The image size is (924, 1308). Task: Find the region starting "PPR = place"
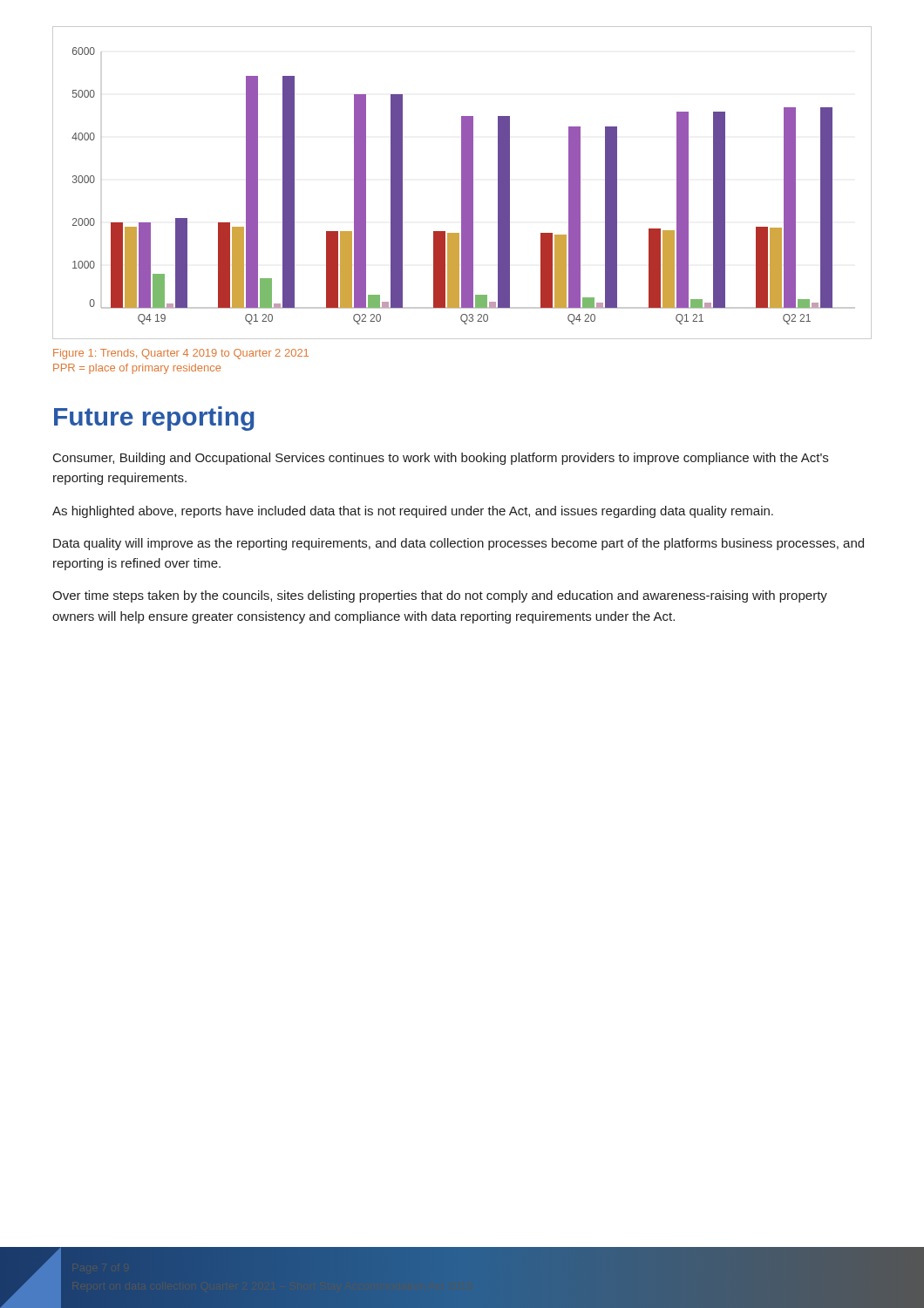tap(137, 368)
